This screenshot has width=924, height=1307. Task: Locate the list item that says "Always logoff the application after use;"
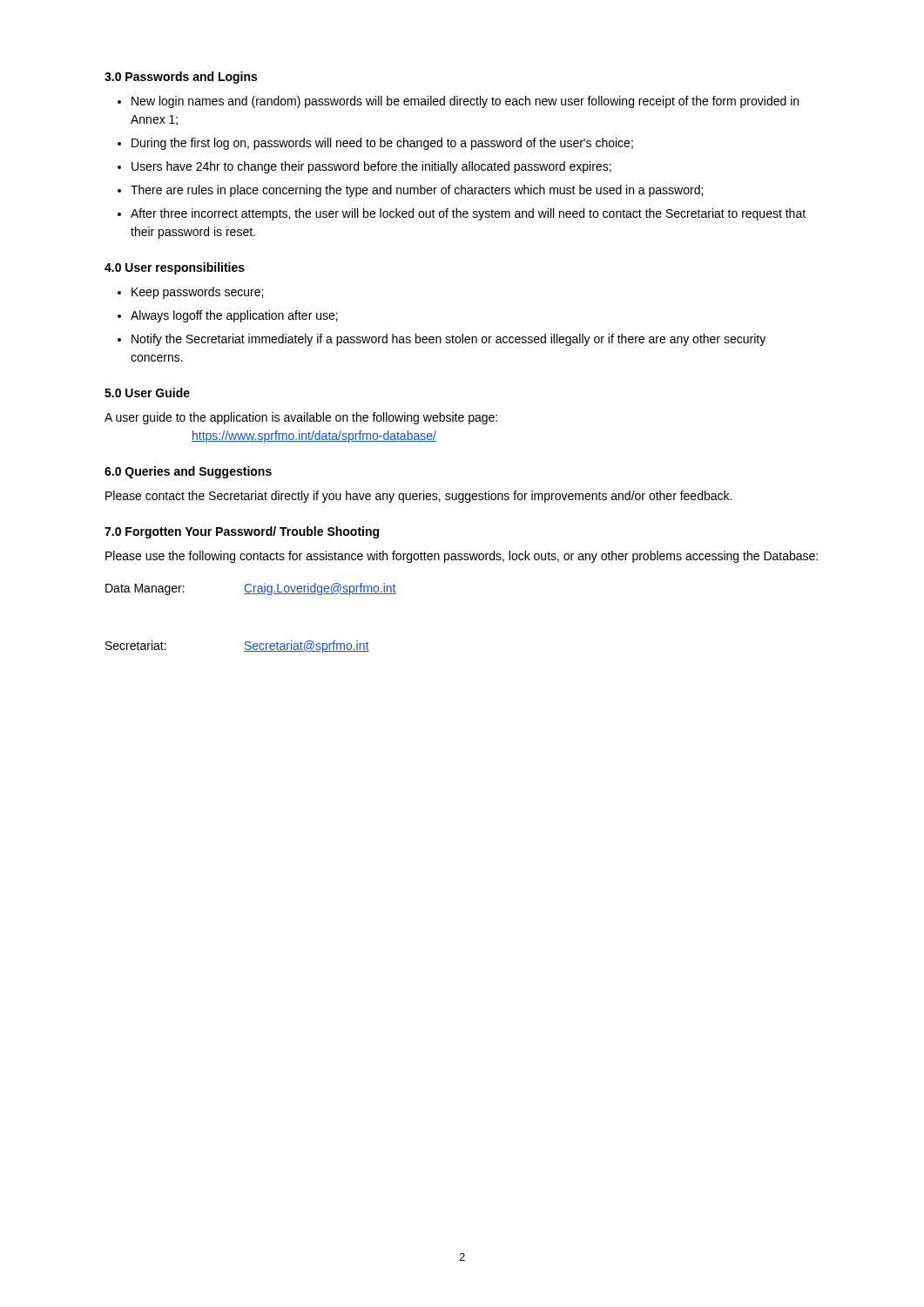(235, 315)
